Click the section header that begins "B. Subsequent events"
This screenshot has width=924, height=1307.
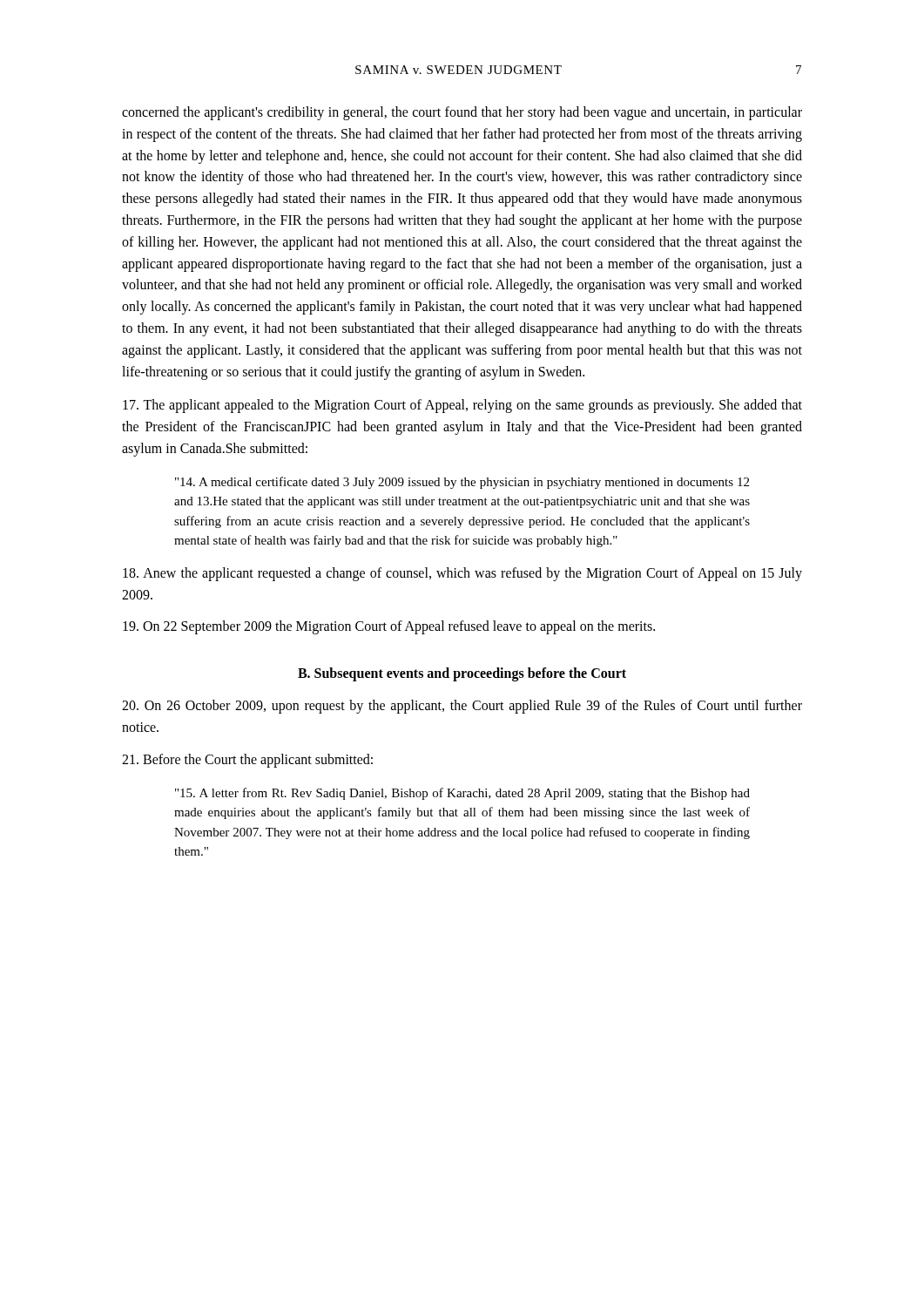pos(462,673)
